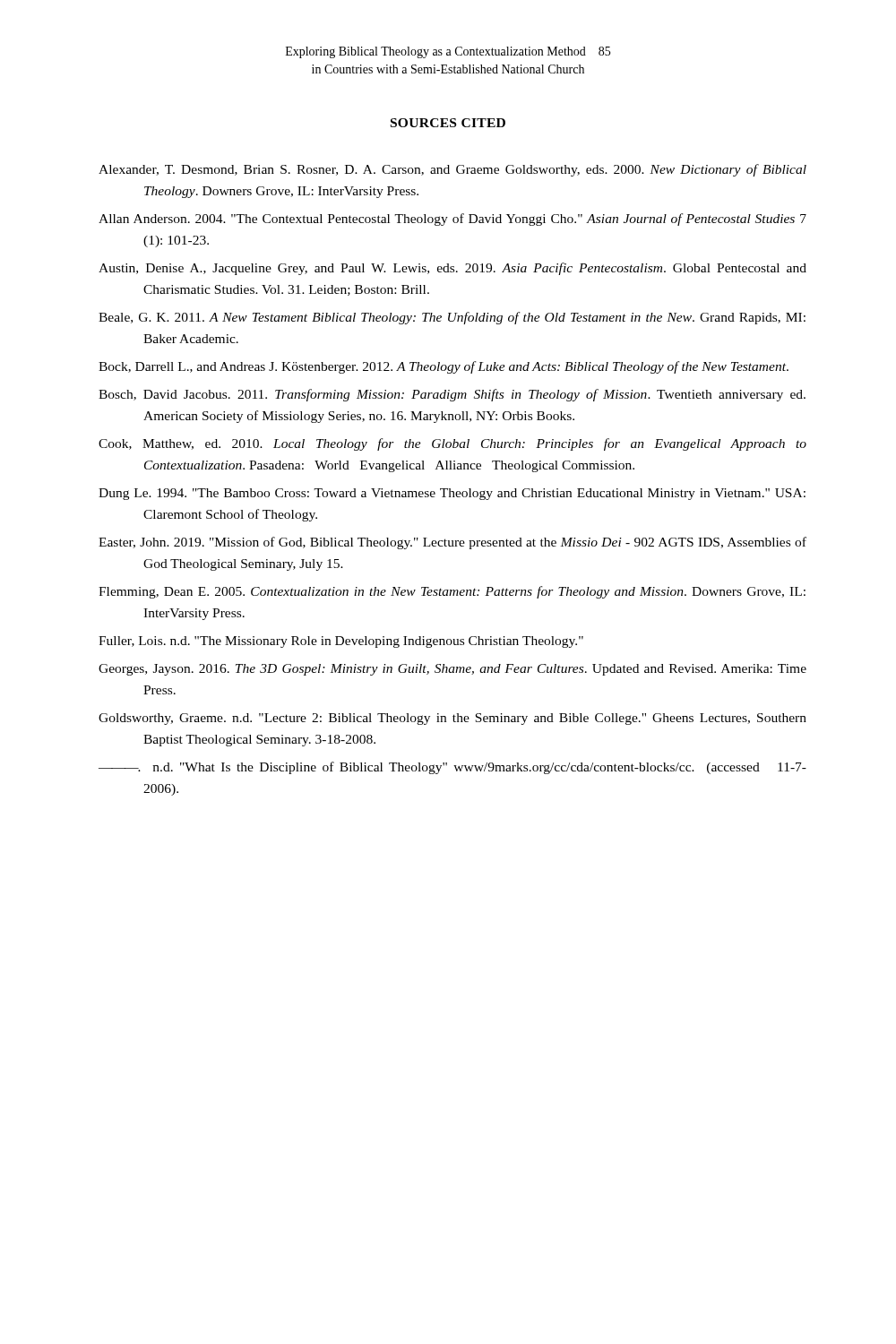Click on the list item that reads "Beale, G. K. 2011. A New Testament Biblical"

point(452,328)
